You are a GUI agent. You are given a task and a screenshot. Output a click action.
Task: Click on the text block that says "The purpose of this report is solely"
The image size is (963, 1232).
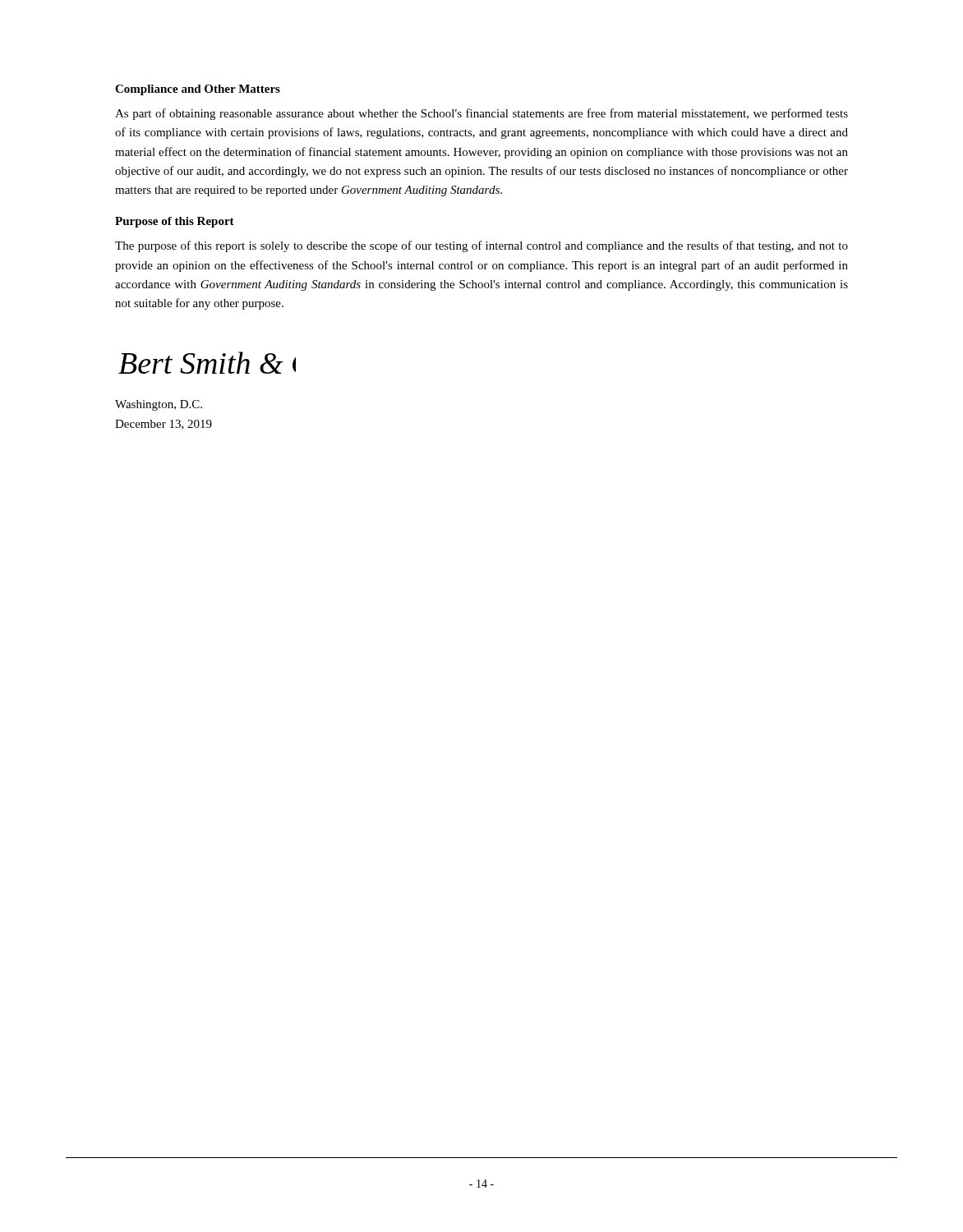(x=482, y=274)
